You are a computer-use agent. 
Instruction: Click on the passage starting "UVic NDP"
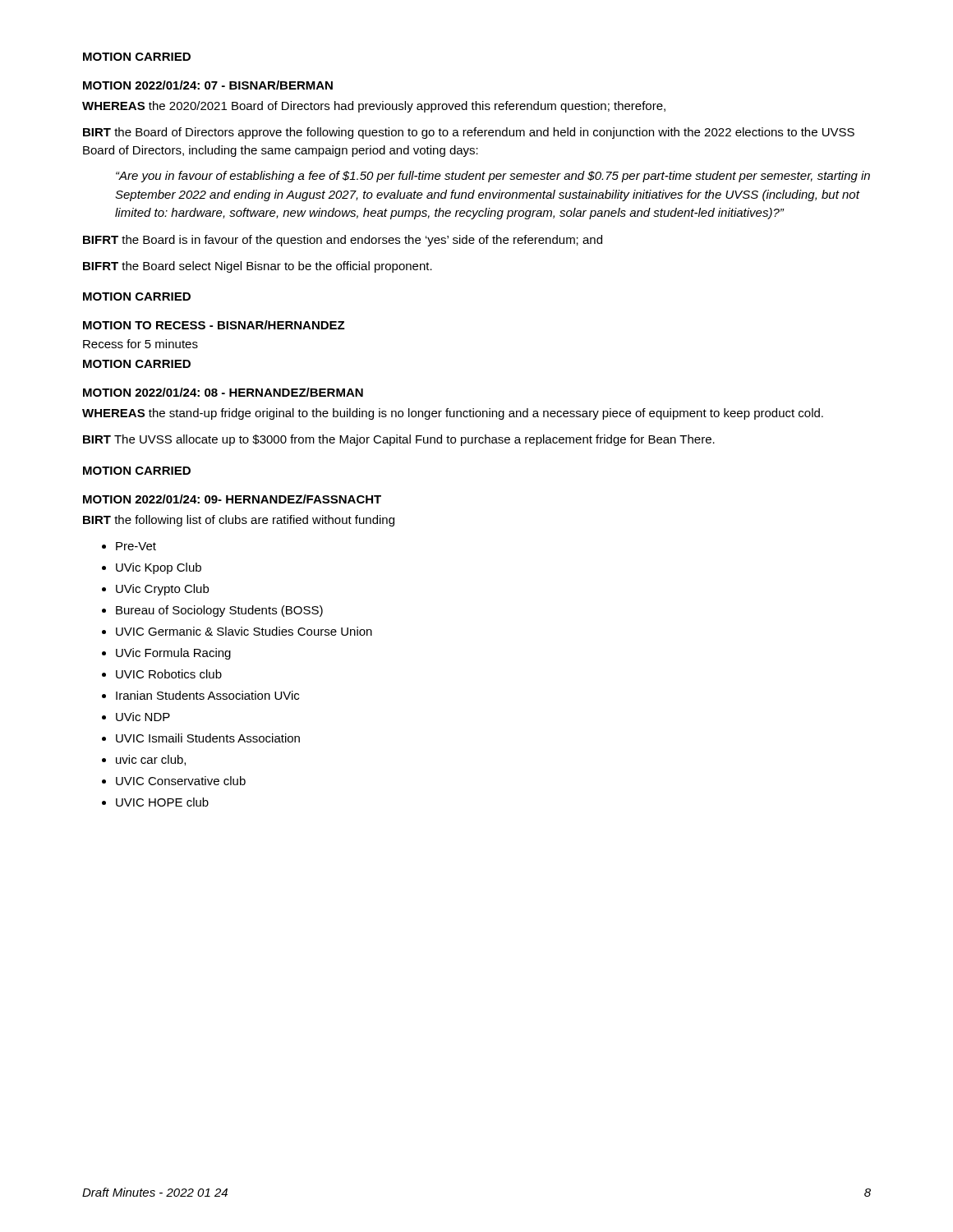(143, 717)
